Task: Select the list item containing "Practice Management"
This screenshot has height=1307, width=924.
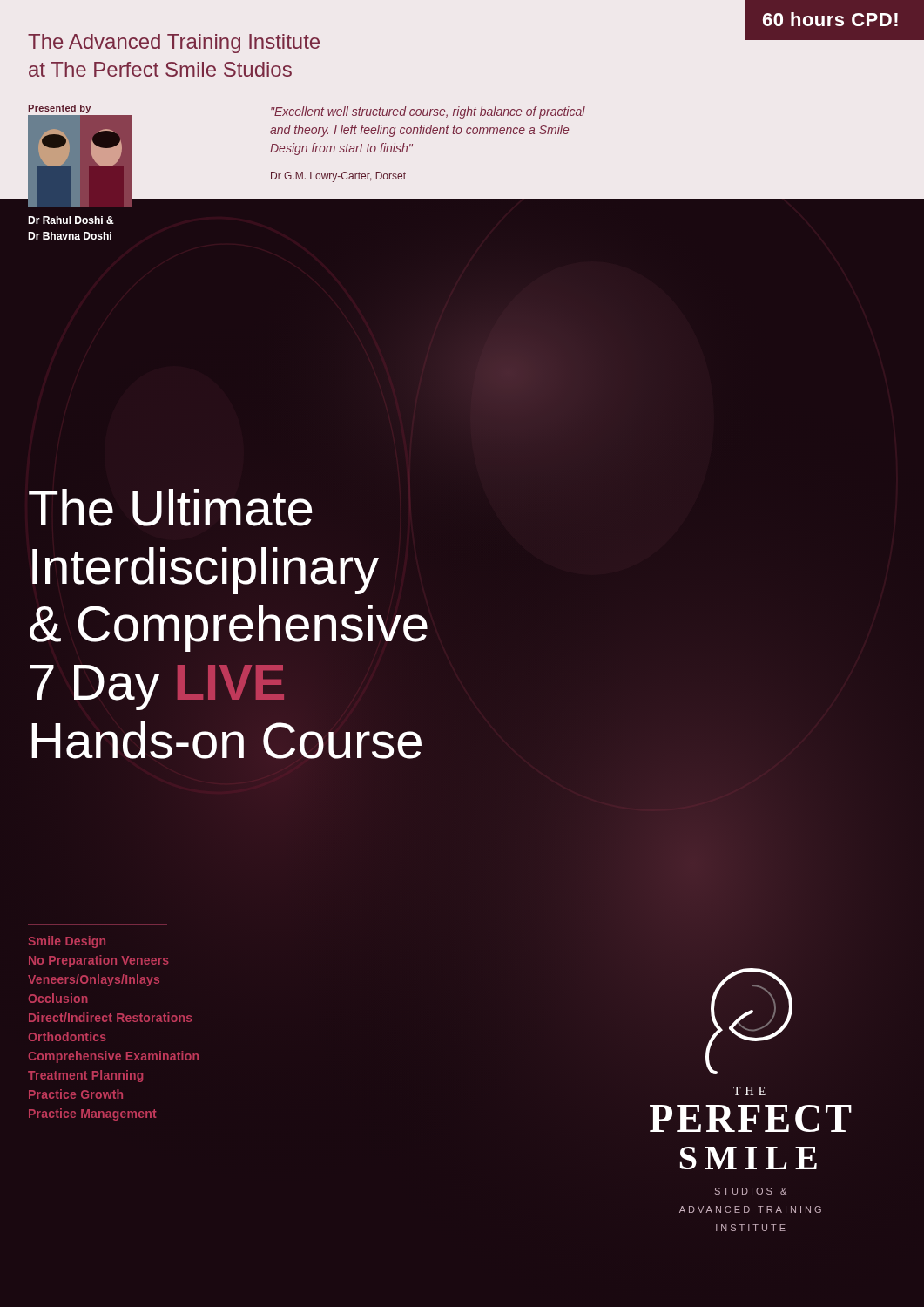Action: pos(92,1114)
